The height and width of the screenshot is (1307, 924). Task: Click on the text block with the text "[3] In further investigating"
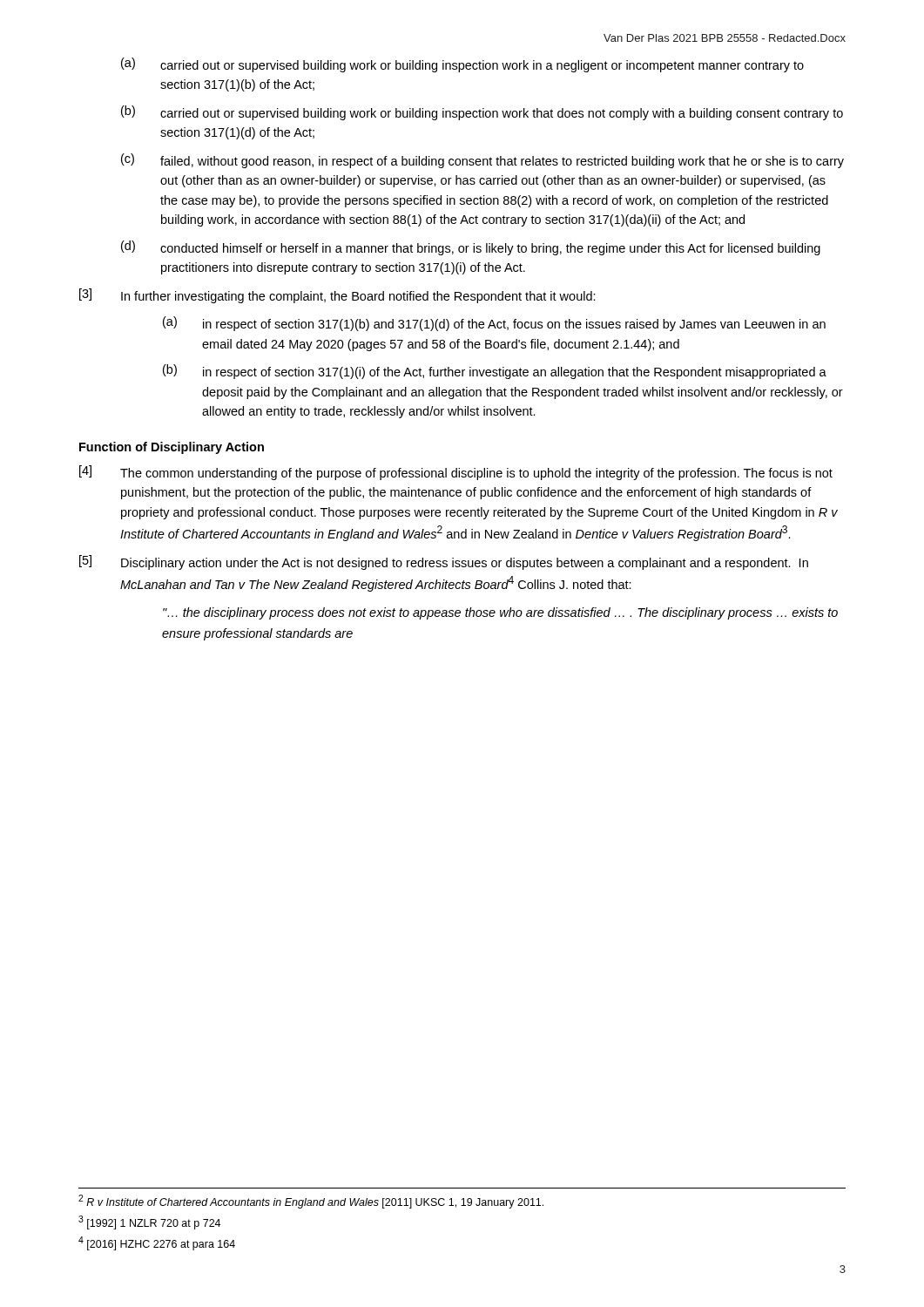(x=462, y=296)
